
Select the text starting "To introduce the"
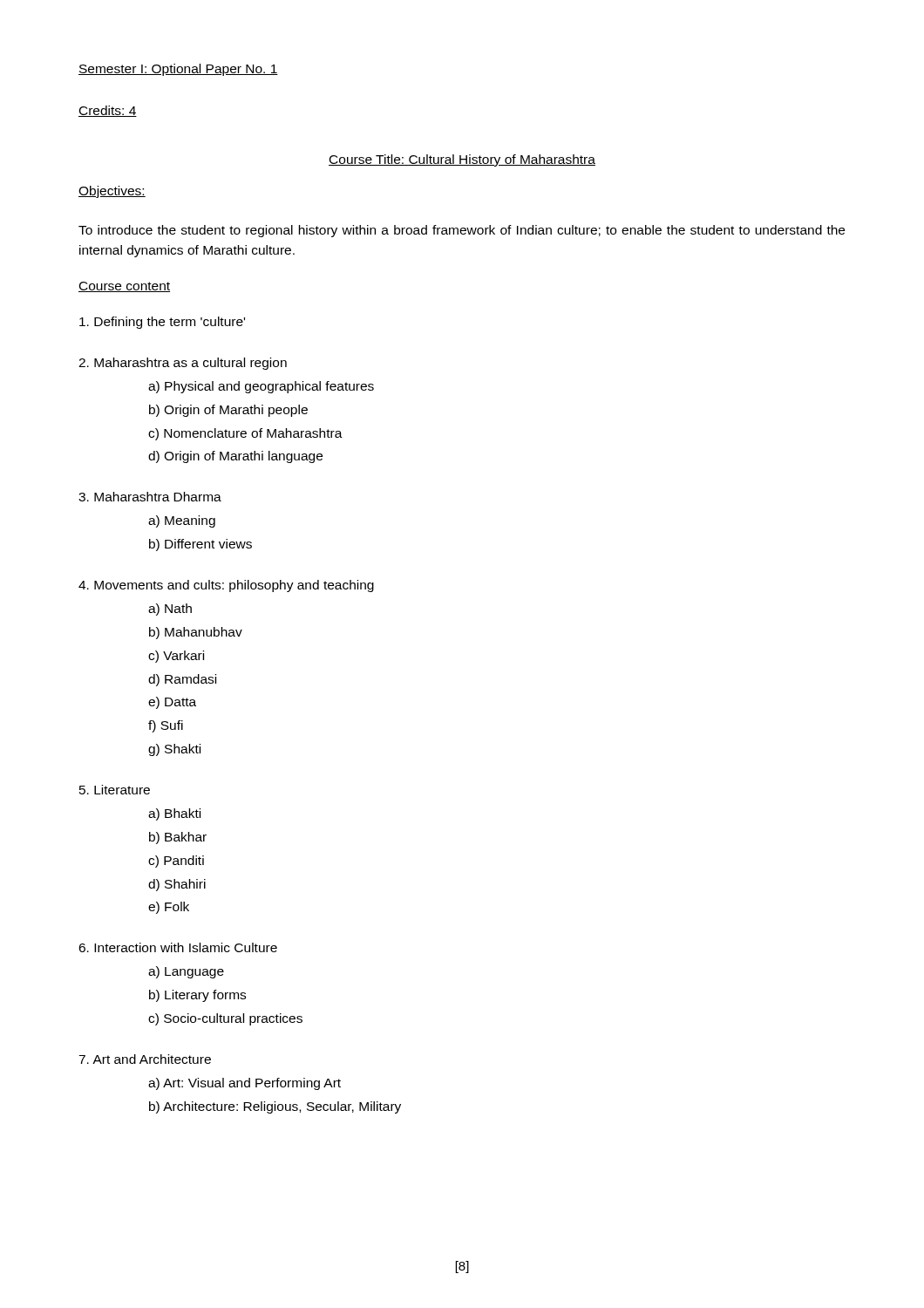tap(462, 240)
